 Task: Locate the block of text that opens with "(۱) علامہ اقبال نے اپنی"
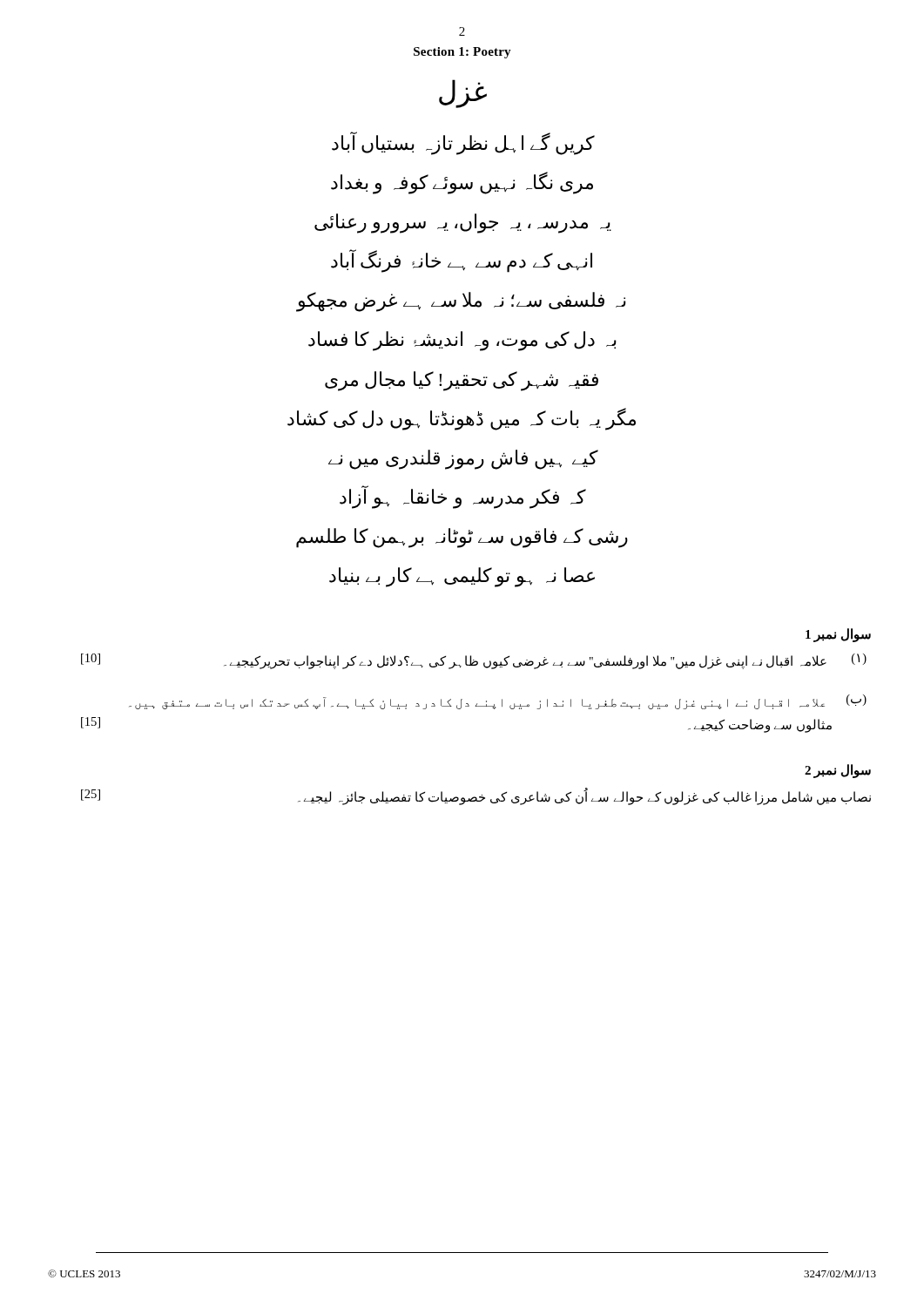click(471, 662)
